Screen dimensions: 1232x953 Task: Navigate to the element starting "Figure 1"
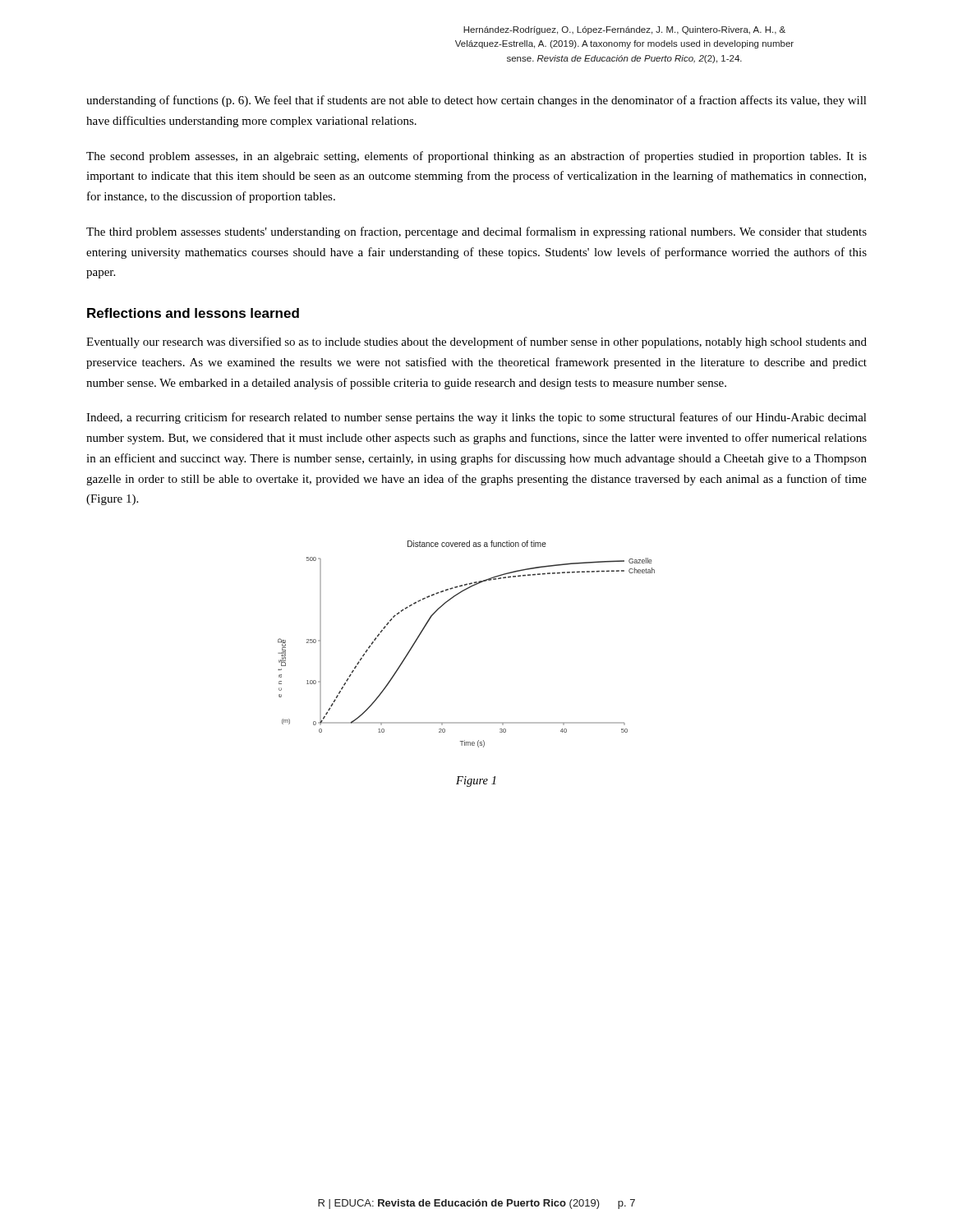(x=476, y=780)
